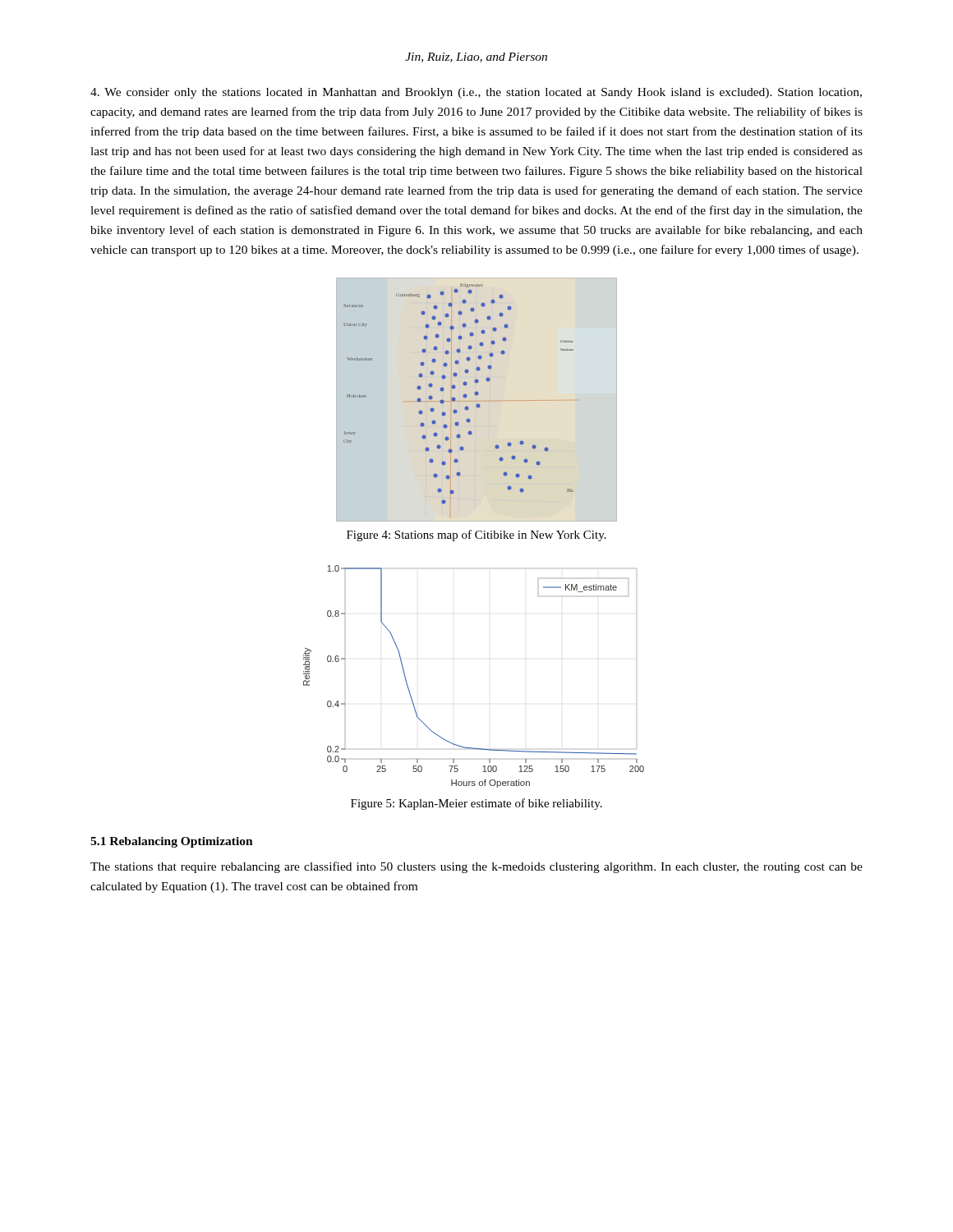This screenshot has height=1232, width=953.
Task: Find the section header that reads "5.1 Rebalancing Optimization"
Action: 172,841
